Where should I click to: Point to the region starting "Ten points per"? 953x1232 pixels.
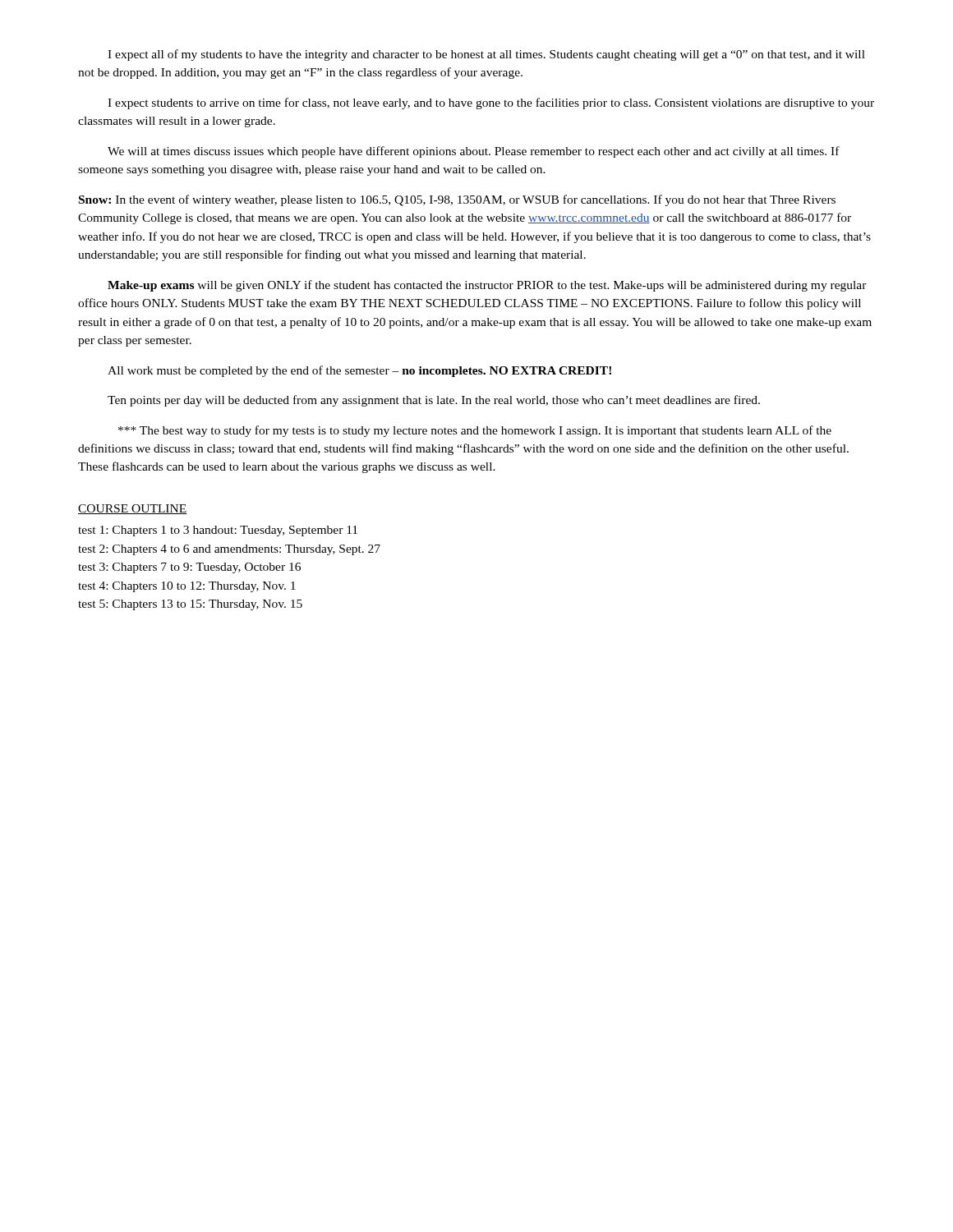point(434,400)
